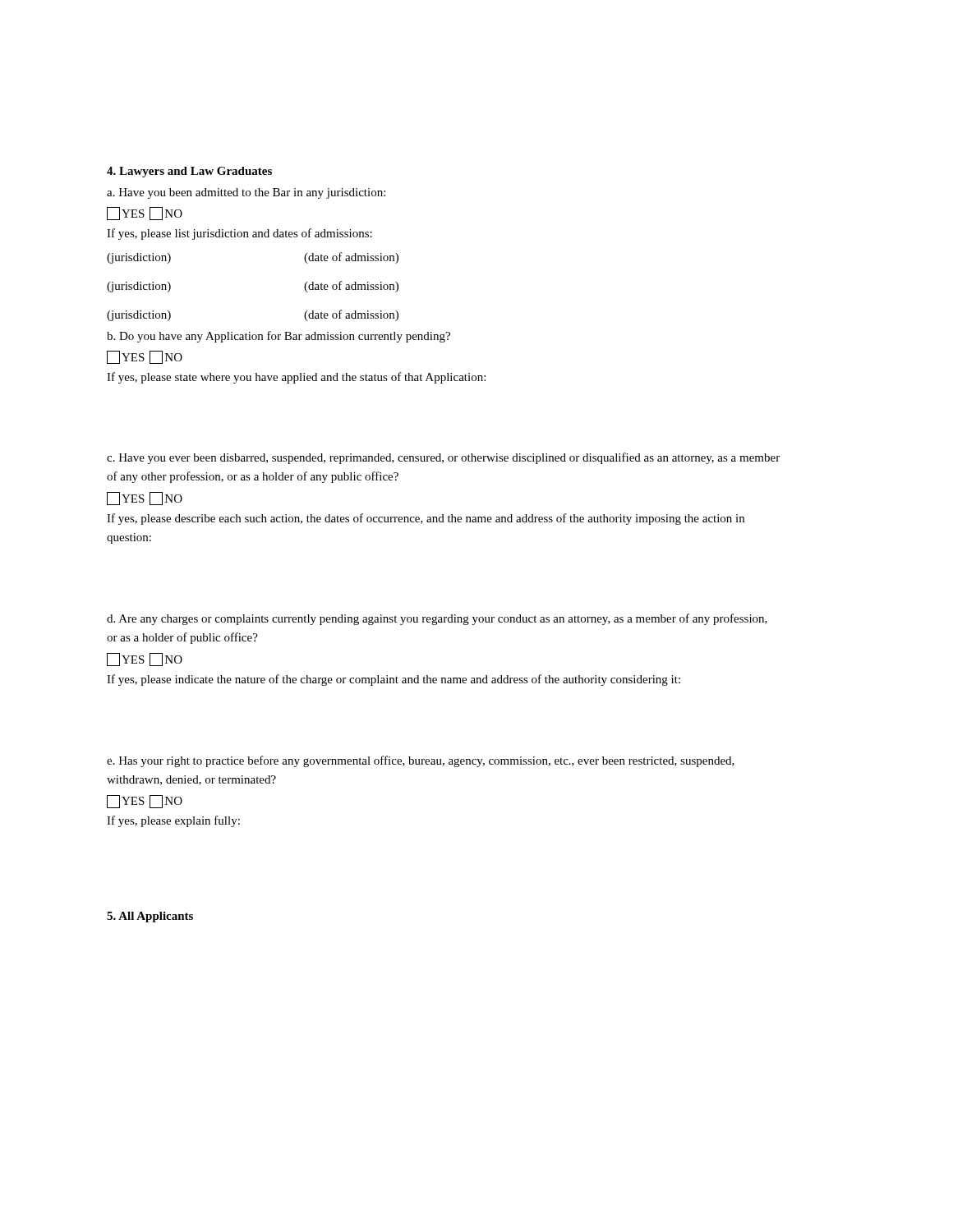The width and height of the screenshot is (953, 1232).
Task: Point to the element starting "c. Have you ever been"
Action: 443,467
